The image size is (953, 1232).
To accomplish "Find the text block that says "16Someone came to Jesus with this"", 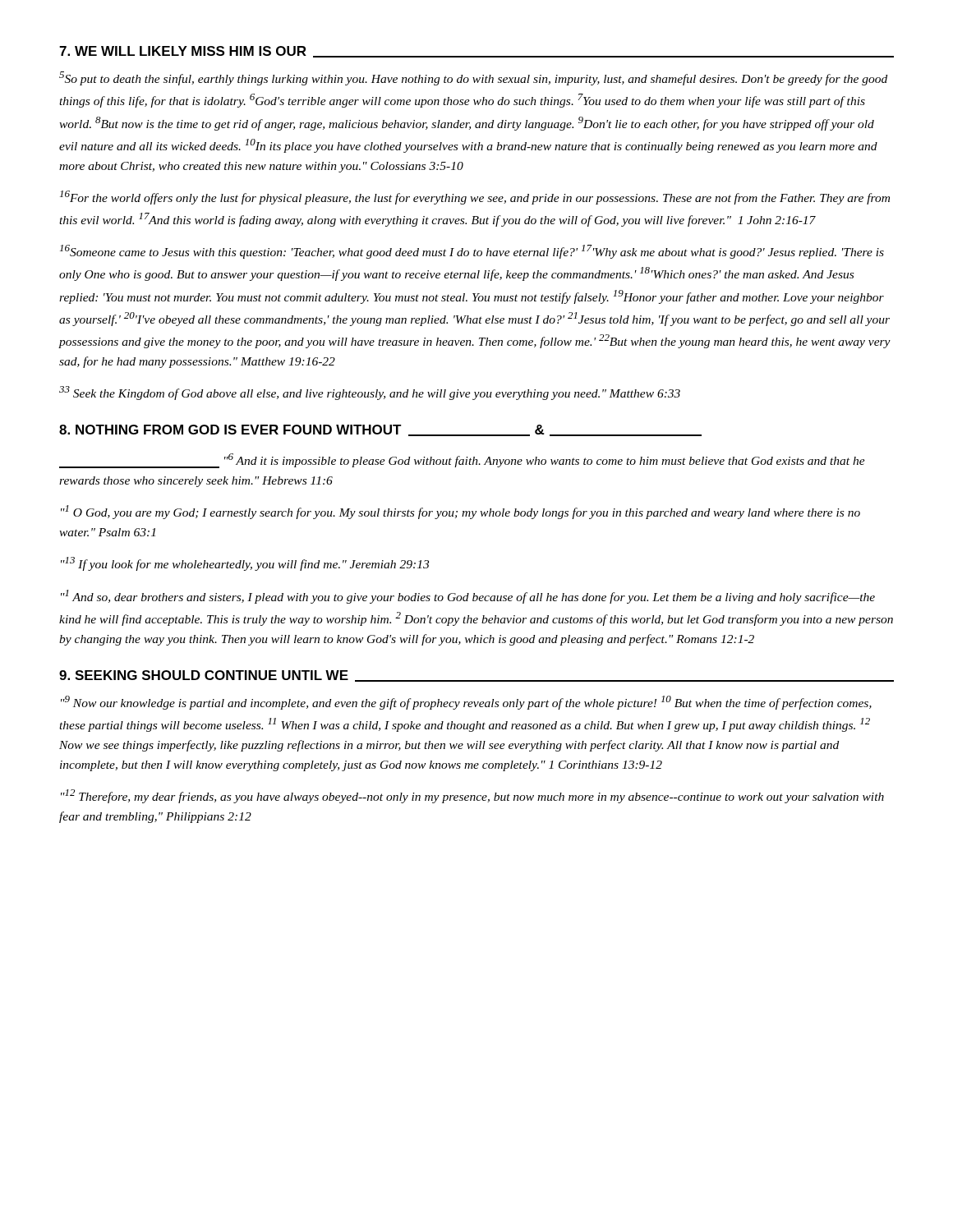I will 475,305.
